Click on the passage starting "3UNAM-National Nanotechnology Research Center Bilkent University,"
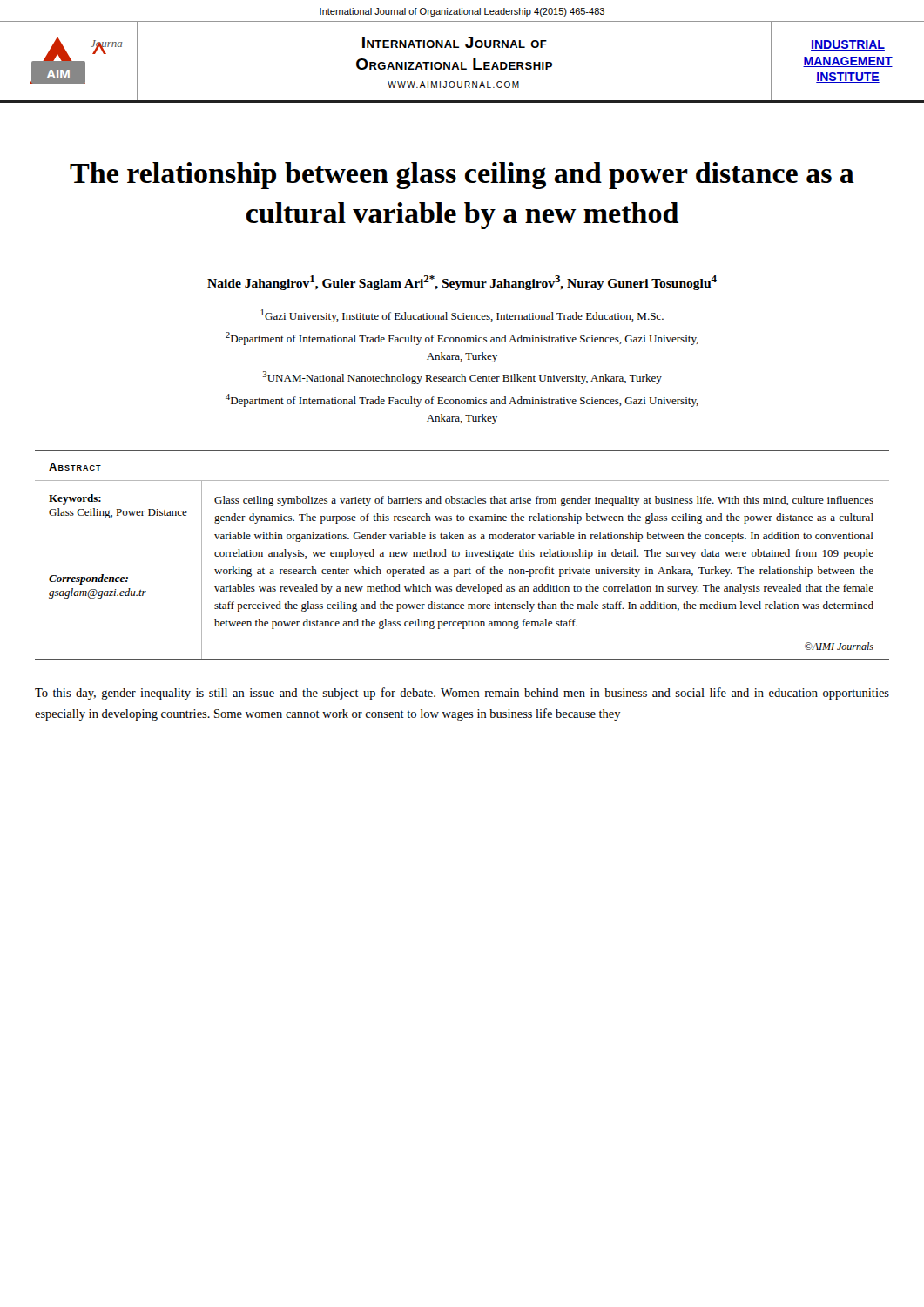The image size is (924, 1307). [x=462, y=377]
